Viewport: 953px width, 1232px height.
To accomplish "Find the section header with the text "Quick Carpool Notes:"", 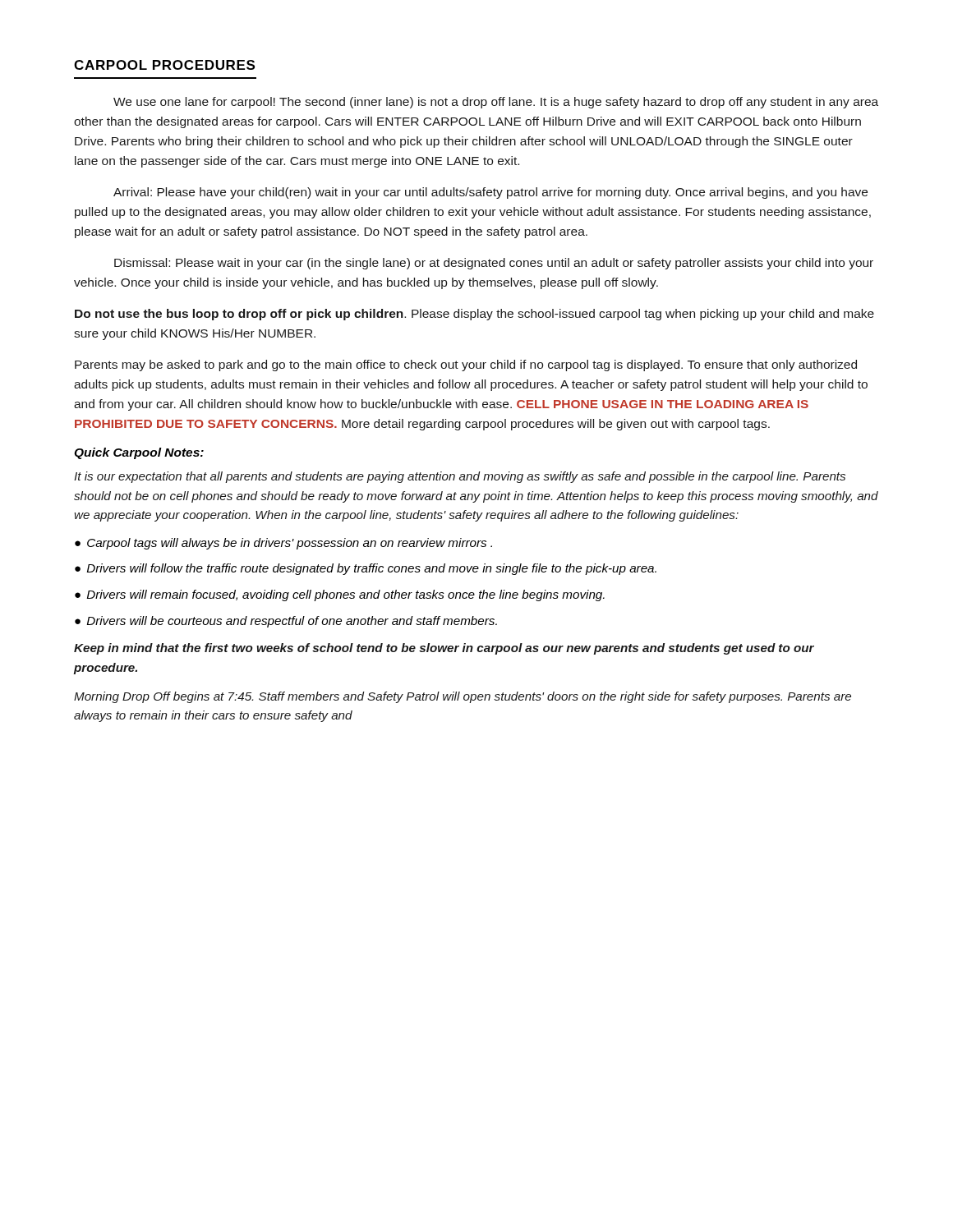I will coord(139,452).
